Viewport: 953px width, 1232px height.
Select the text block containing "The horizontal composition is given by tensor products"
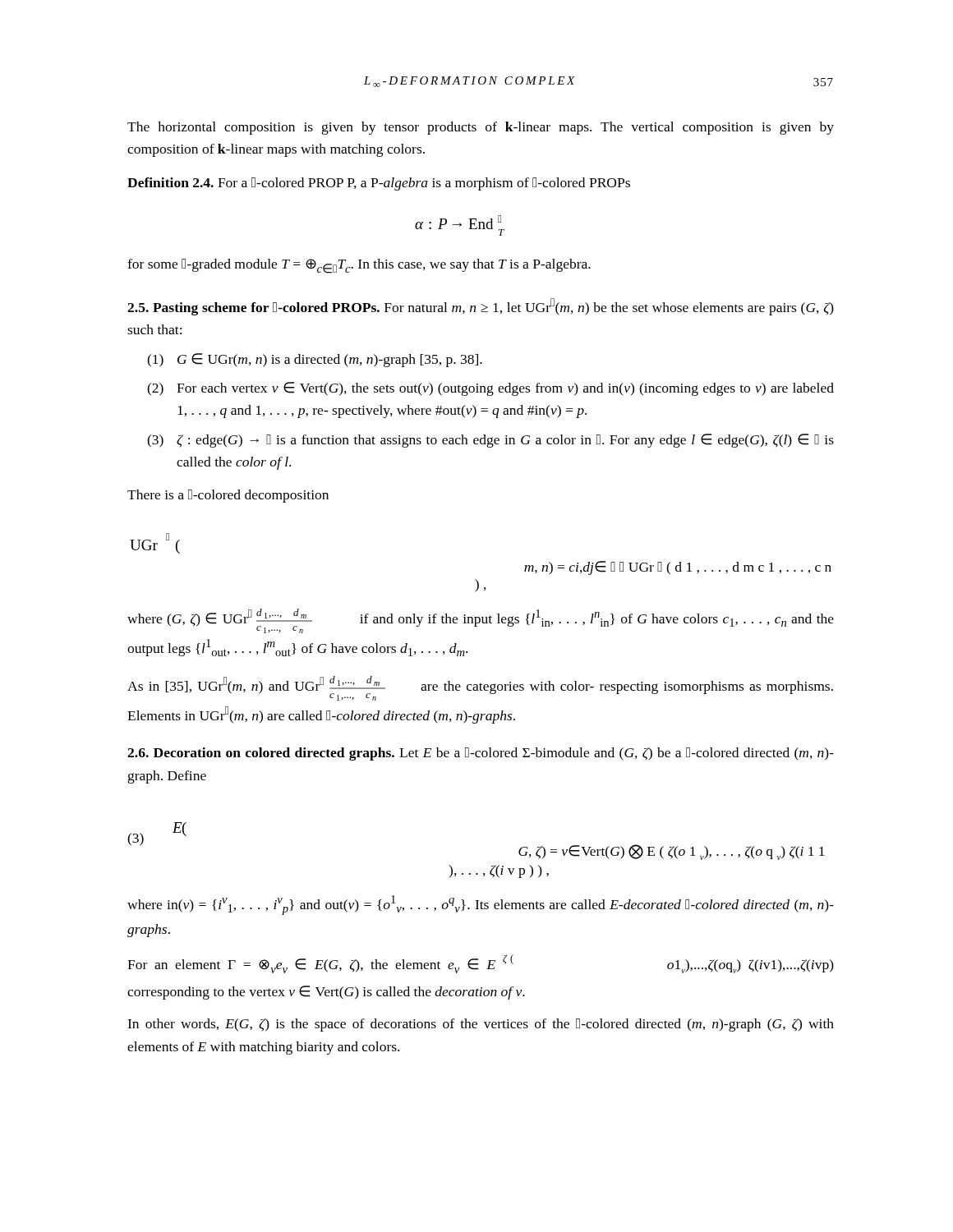click(x=481, y=138)
